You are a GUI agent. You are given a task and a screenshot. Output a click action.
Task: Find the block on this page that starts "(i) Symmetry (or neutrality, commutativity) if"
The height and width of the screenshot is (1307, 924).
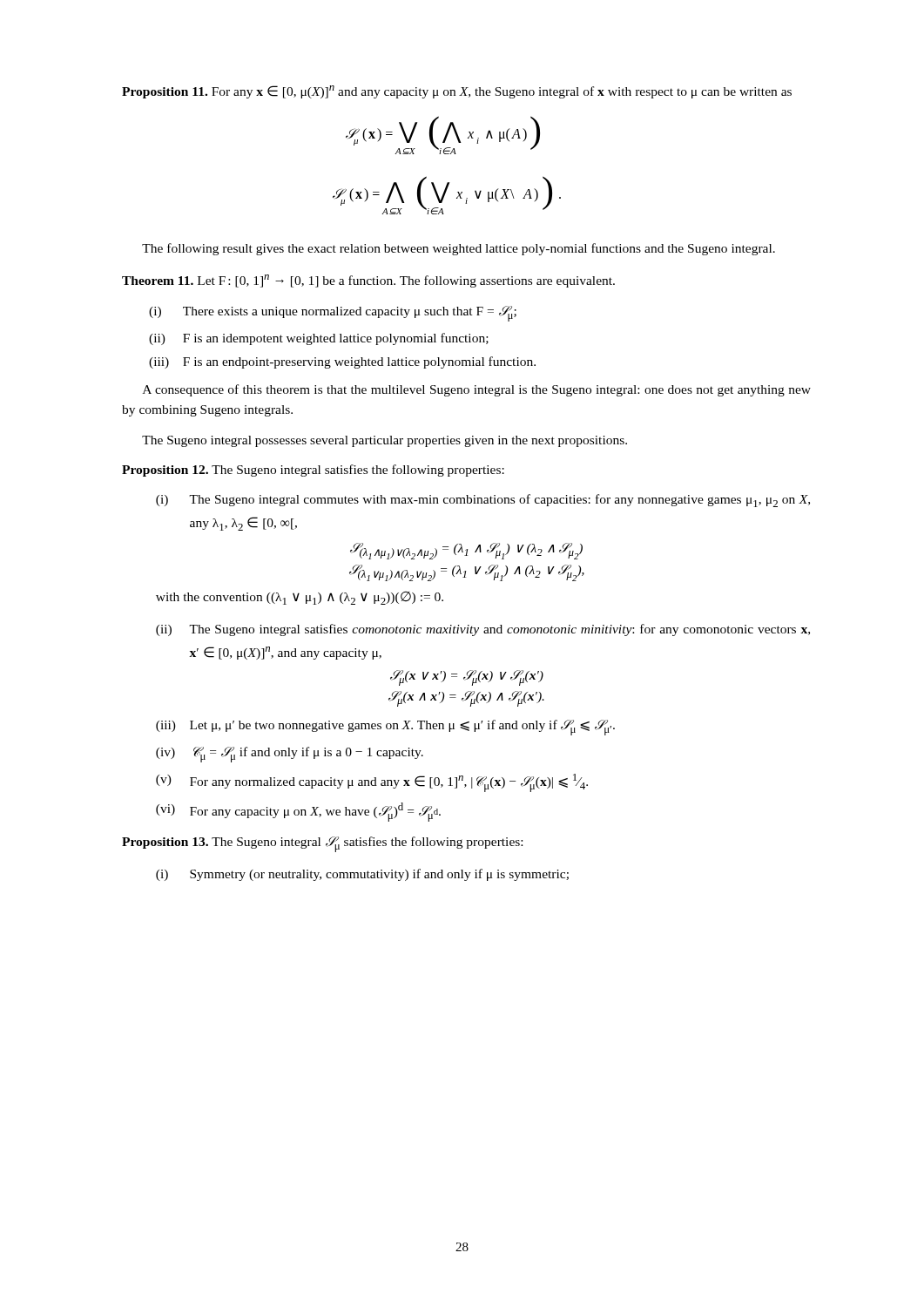[483, 874]
